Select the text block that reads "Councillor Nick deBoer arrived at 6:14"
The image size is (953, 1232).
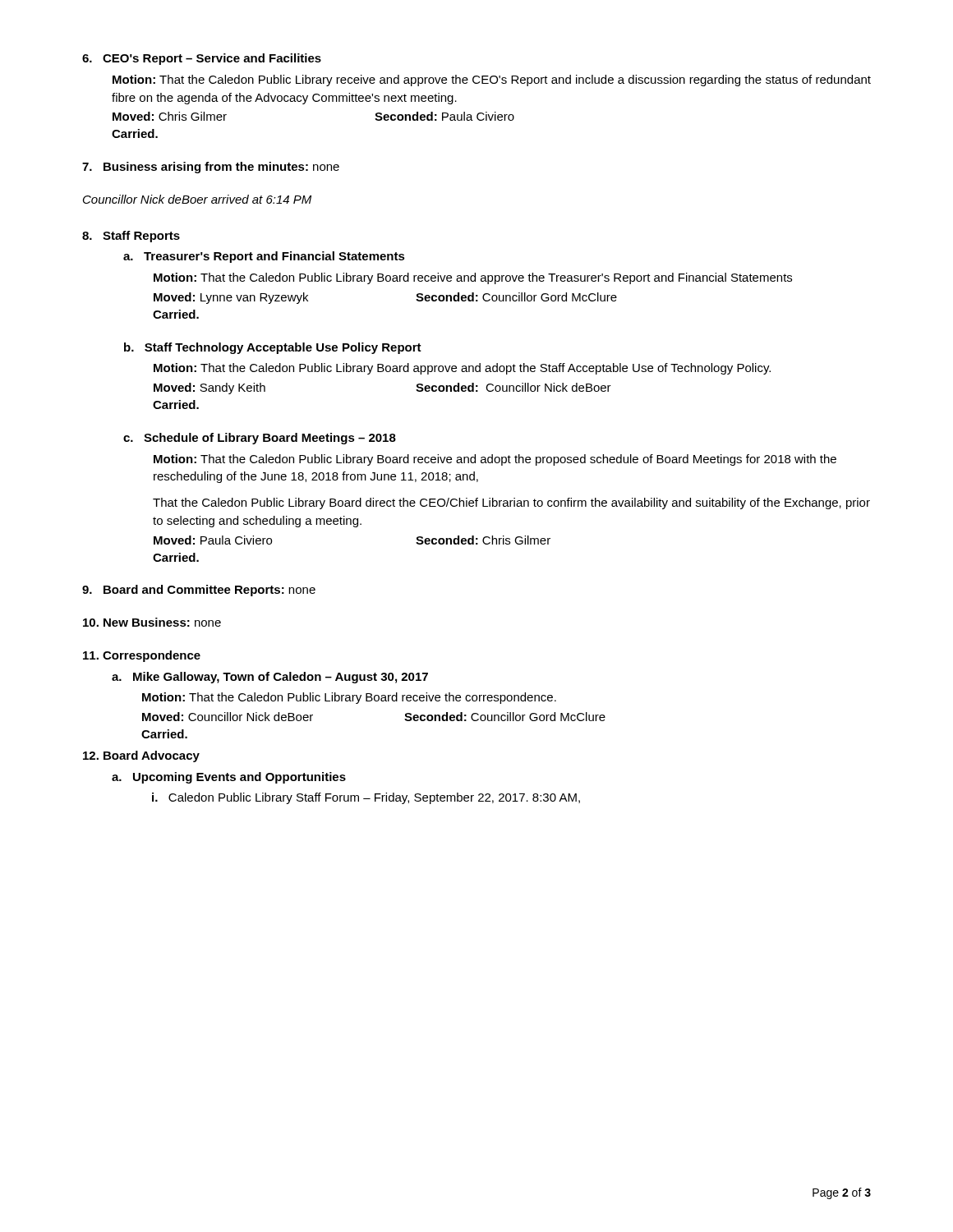click(x=197, y=199)
